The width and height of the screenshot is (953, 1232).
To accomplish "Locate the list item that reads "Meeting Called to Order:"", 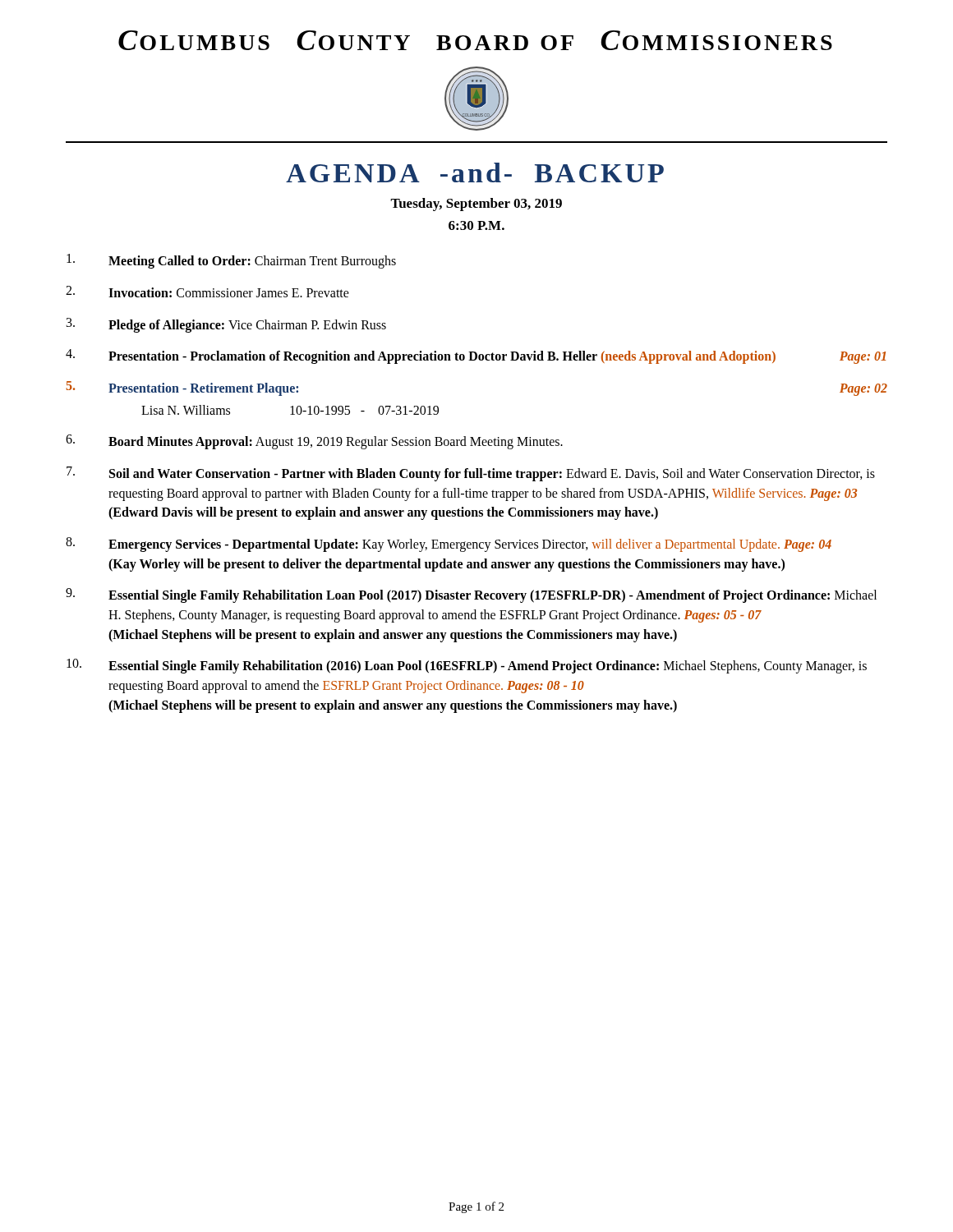I will (231, 261).
